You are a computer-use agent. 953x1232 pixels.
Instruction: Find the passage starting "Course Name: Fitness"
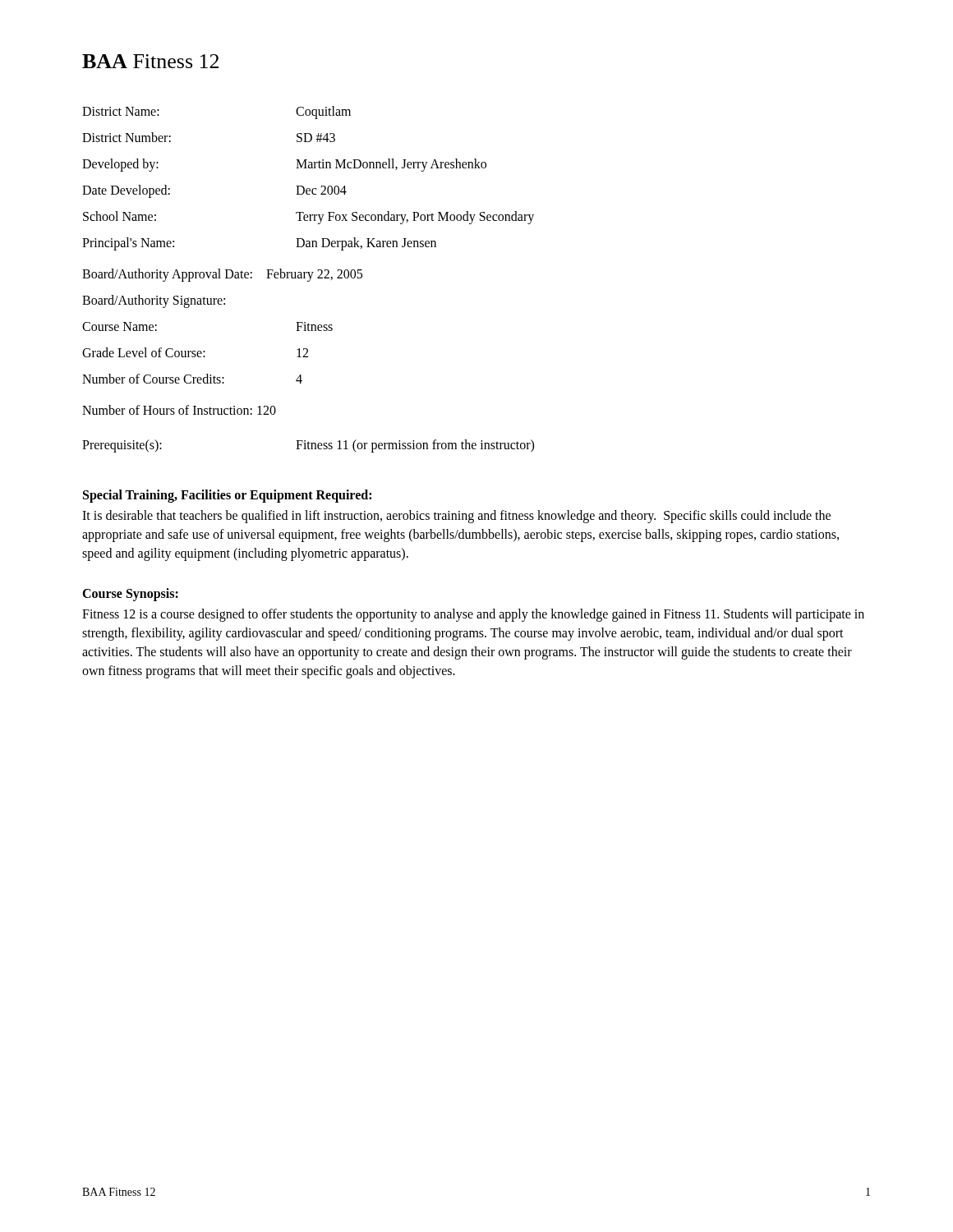116,327
